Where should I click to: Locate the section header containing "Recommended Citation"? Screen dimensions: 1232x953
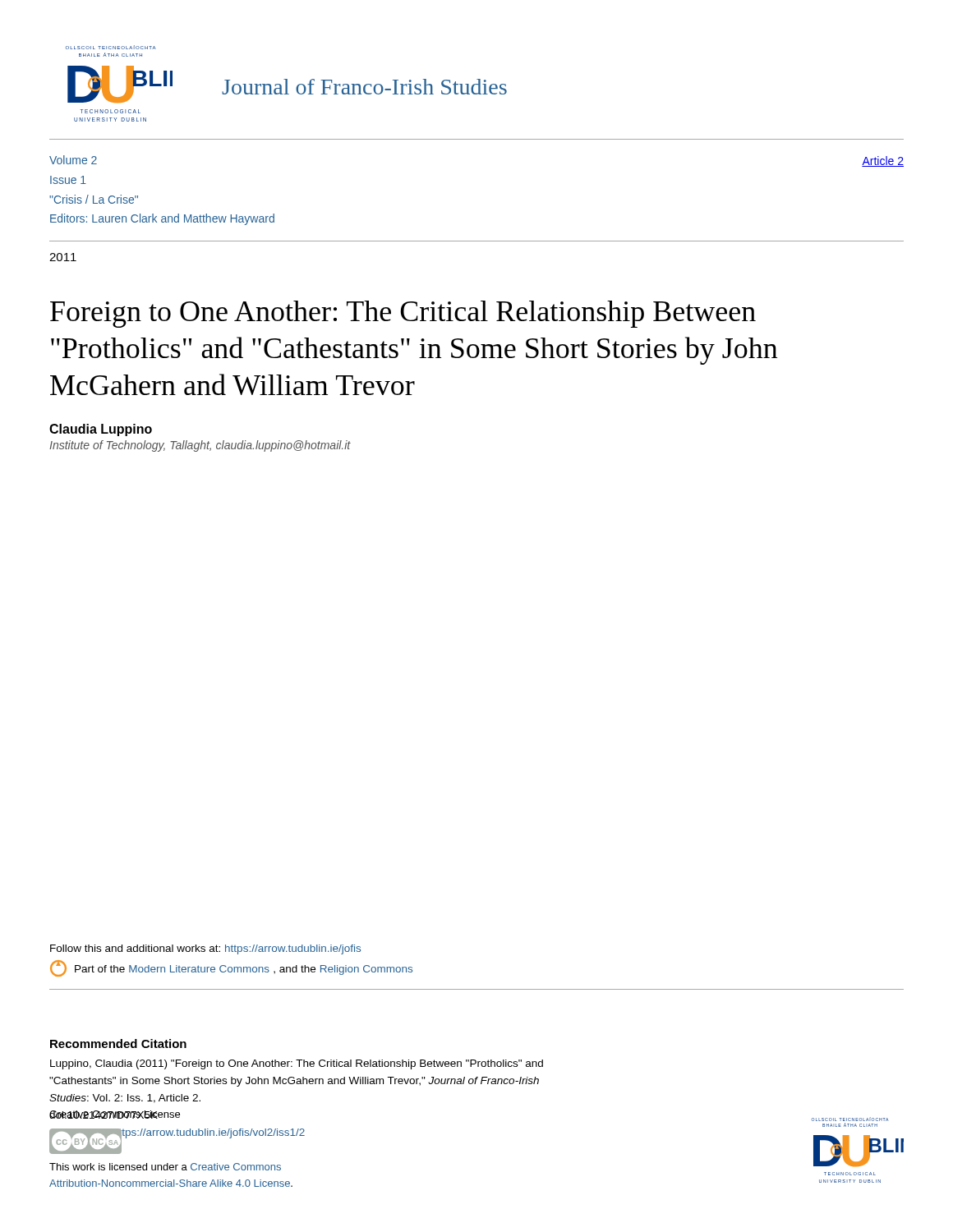point(118,1044)
